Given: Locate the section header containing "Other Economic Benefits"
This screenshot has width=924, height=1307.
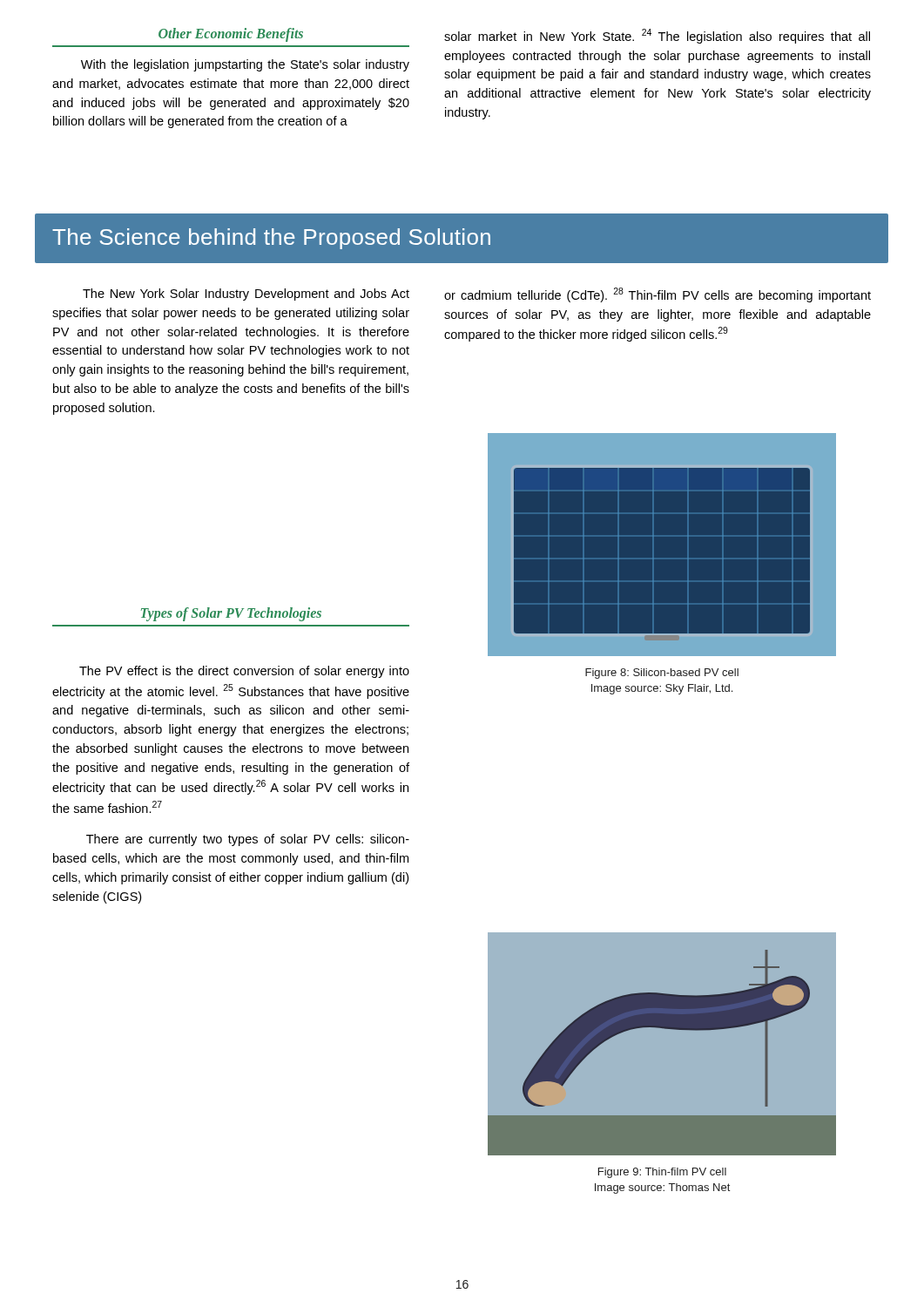Looking at the screenshot, I should click(x=231, y=37).
